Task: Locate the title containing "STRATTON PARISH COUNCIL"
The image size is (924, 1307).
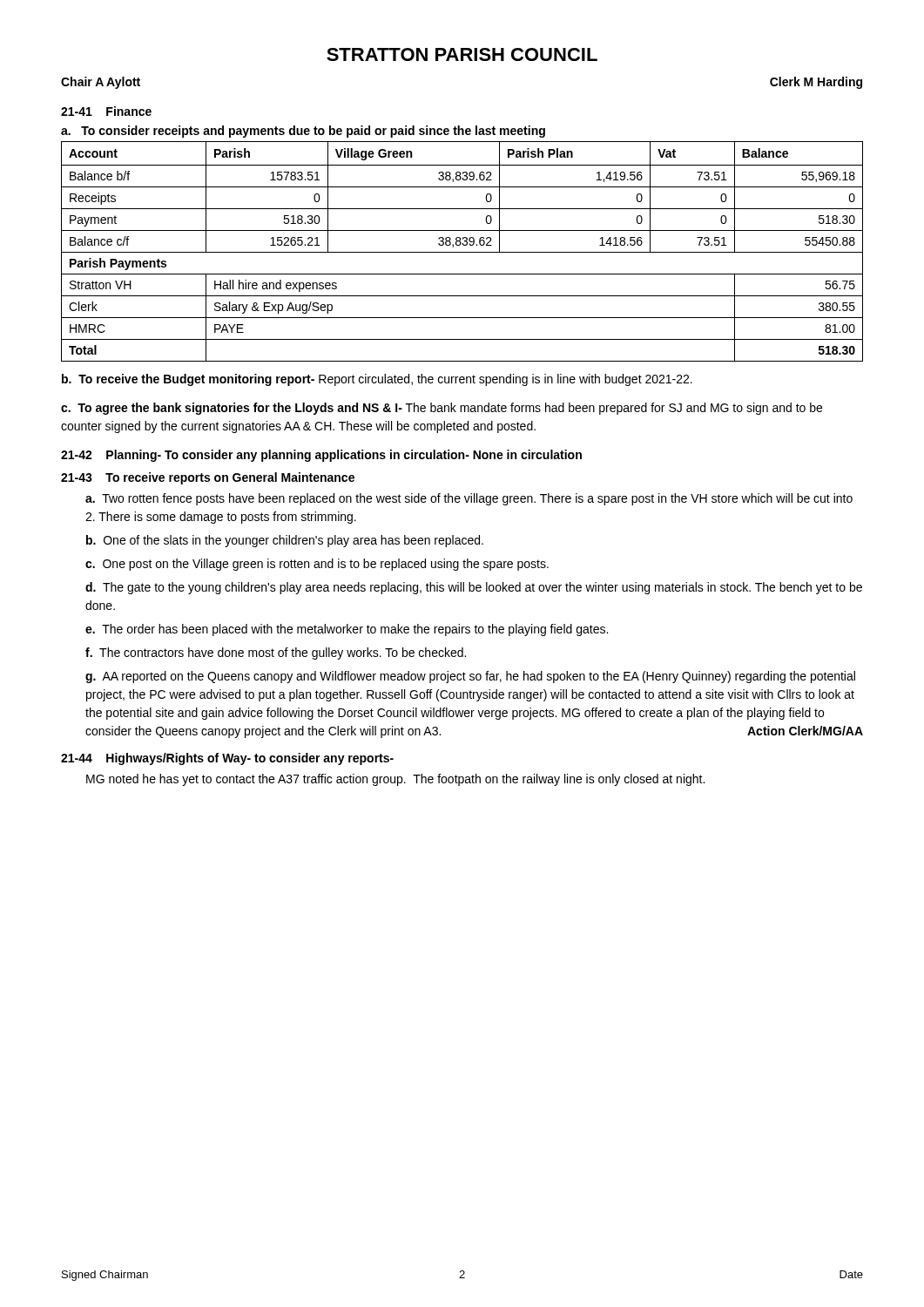Action: pos(462,54)
